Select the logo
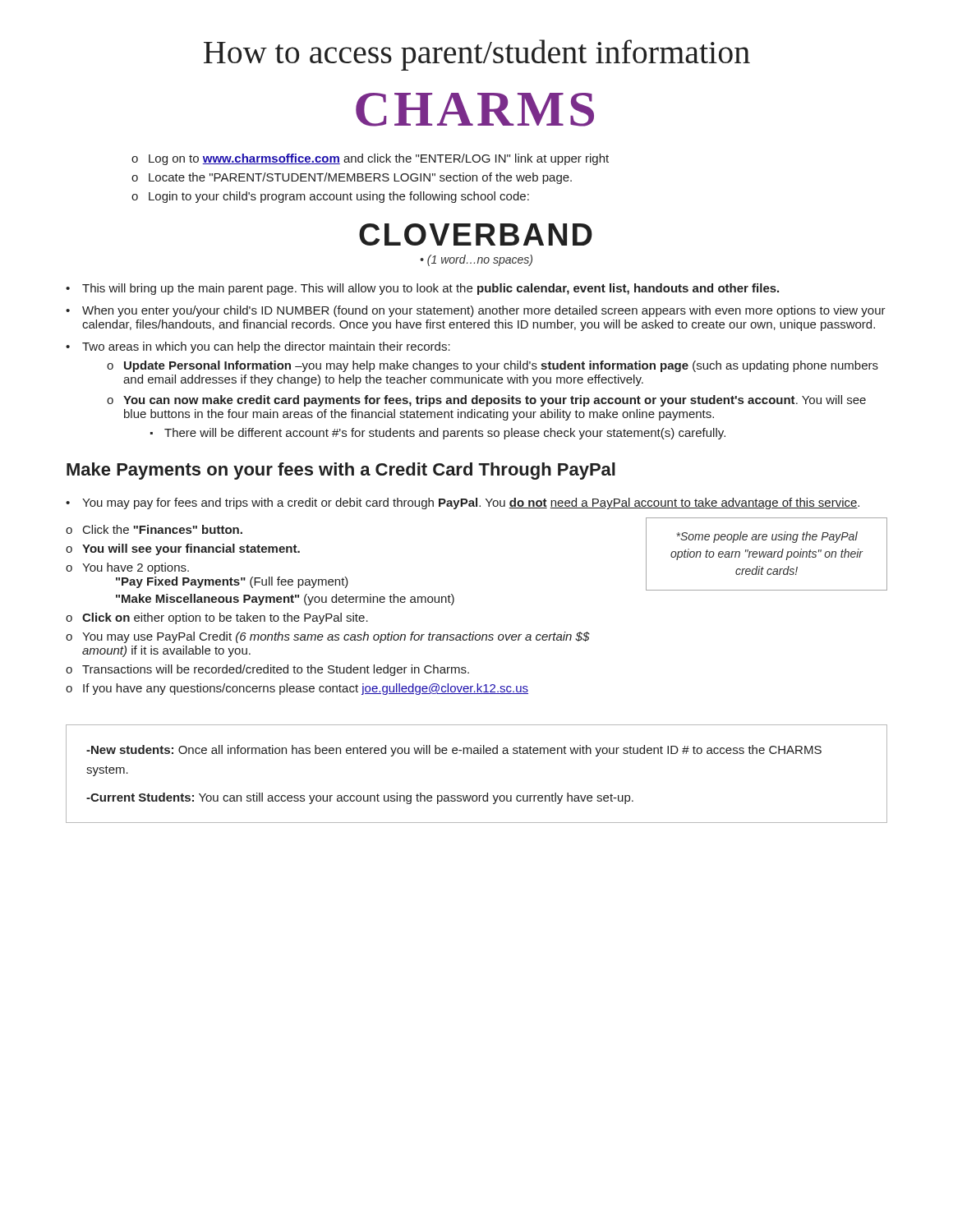The image size is (953, 1232). [476, 108]
